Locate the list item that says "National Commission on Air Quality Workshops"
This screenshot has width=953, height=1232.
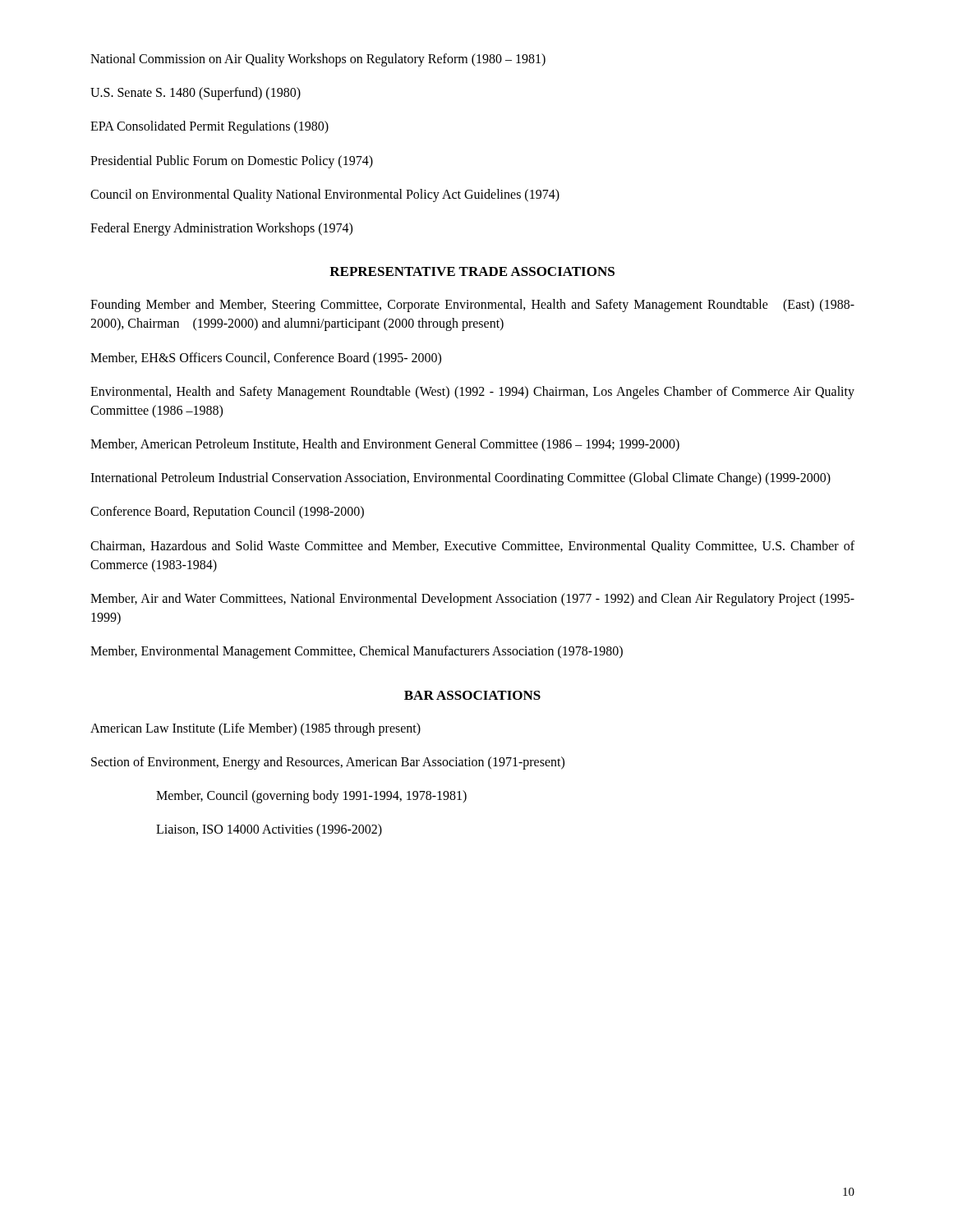coord(318,59)
